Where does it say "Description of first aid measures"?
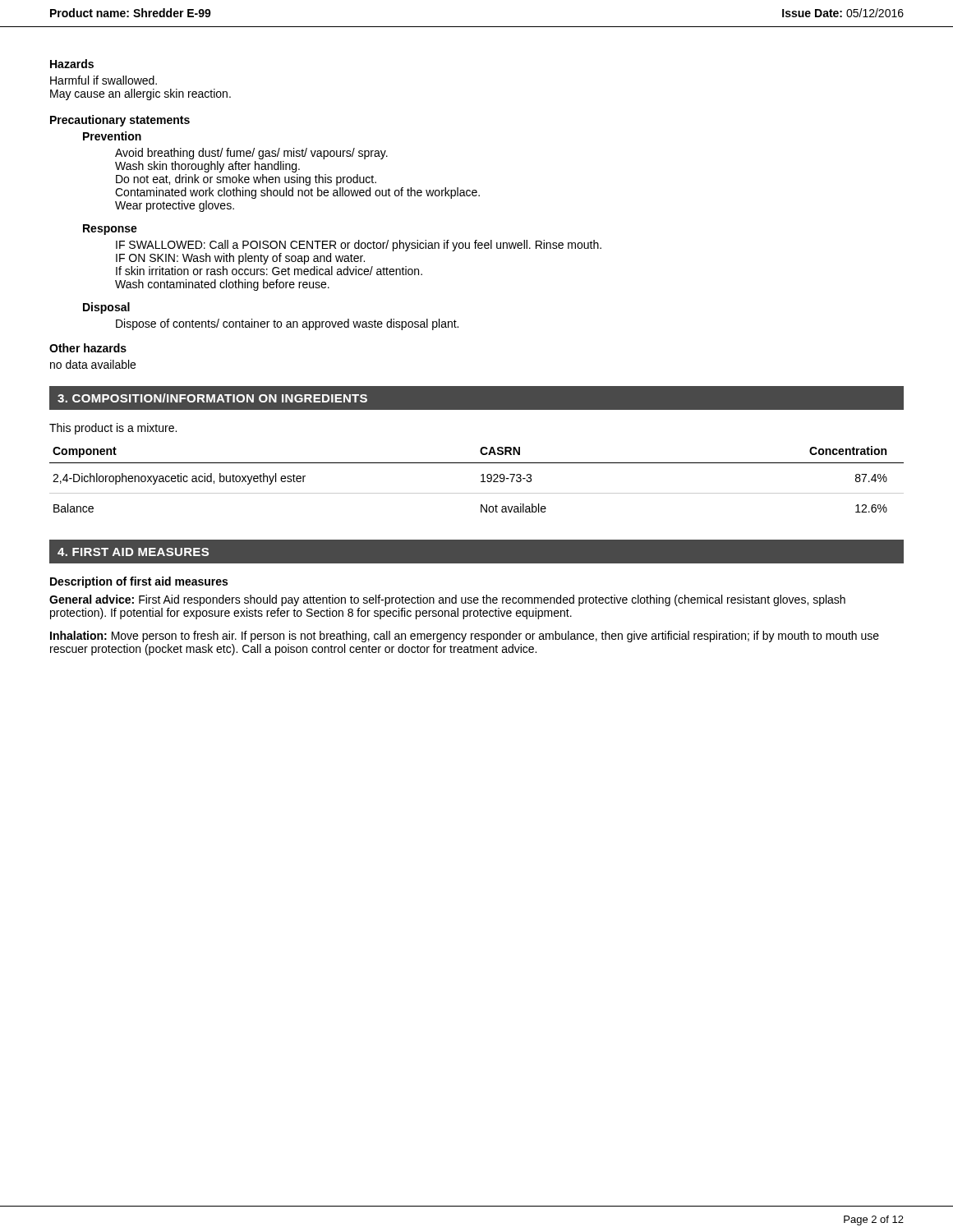 coord(139,582)
